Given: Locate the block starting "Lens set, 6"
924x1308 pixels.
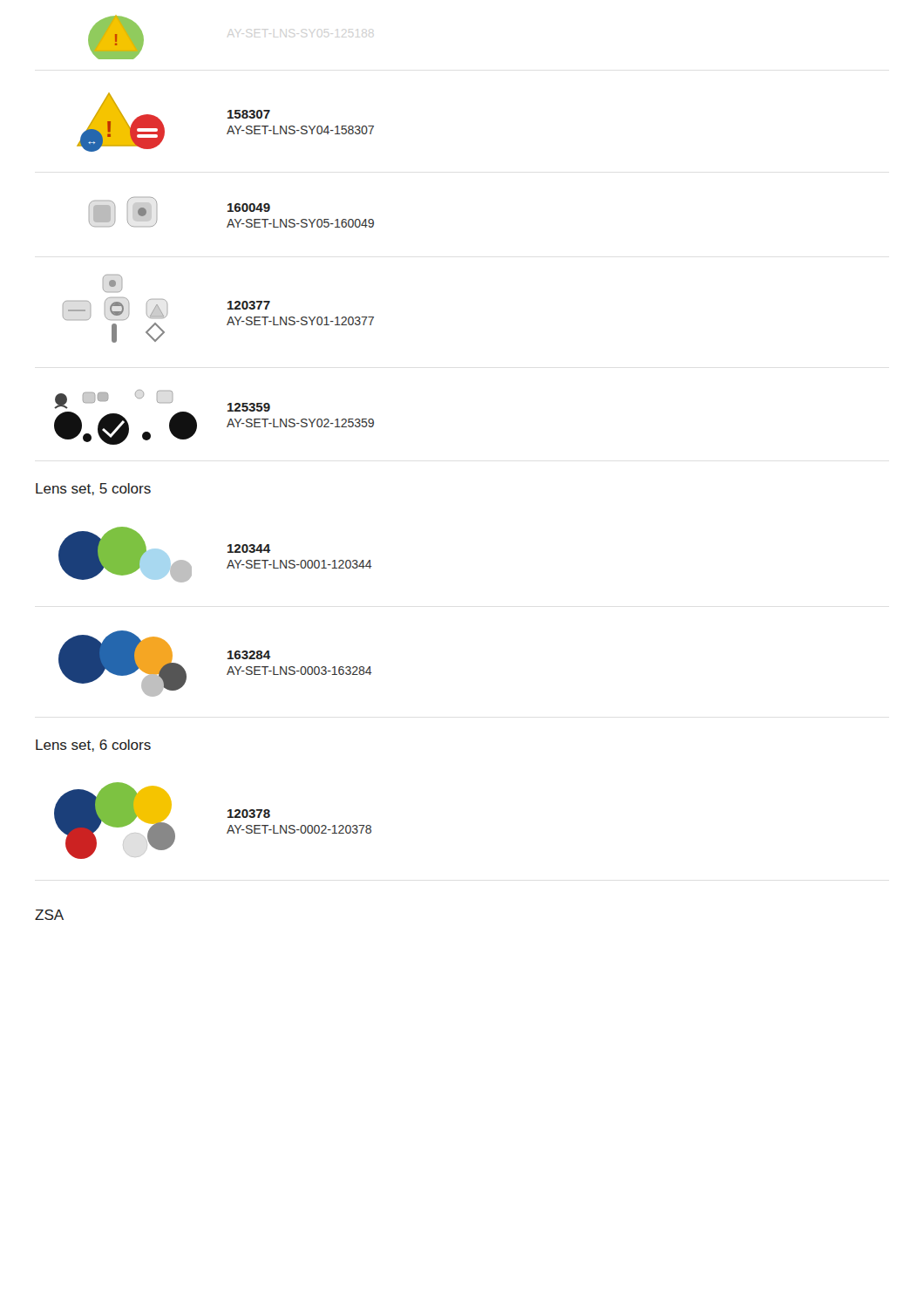Looking at the screenshot, I should point(93,745).
